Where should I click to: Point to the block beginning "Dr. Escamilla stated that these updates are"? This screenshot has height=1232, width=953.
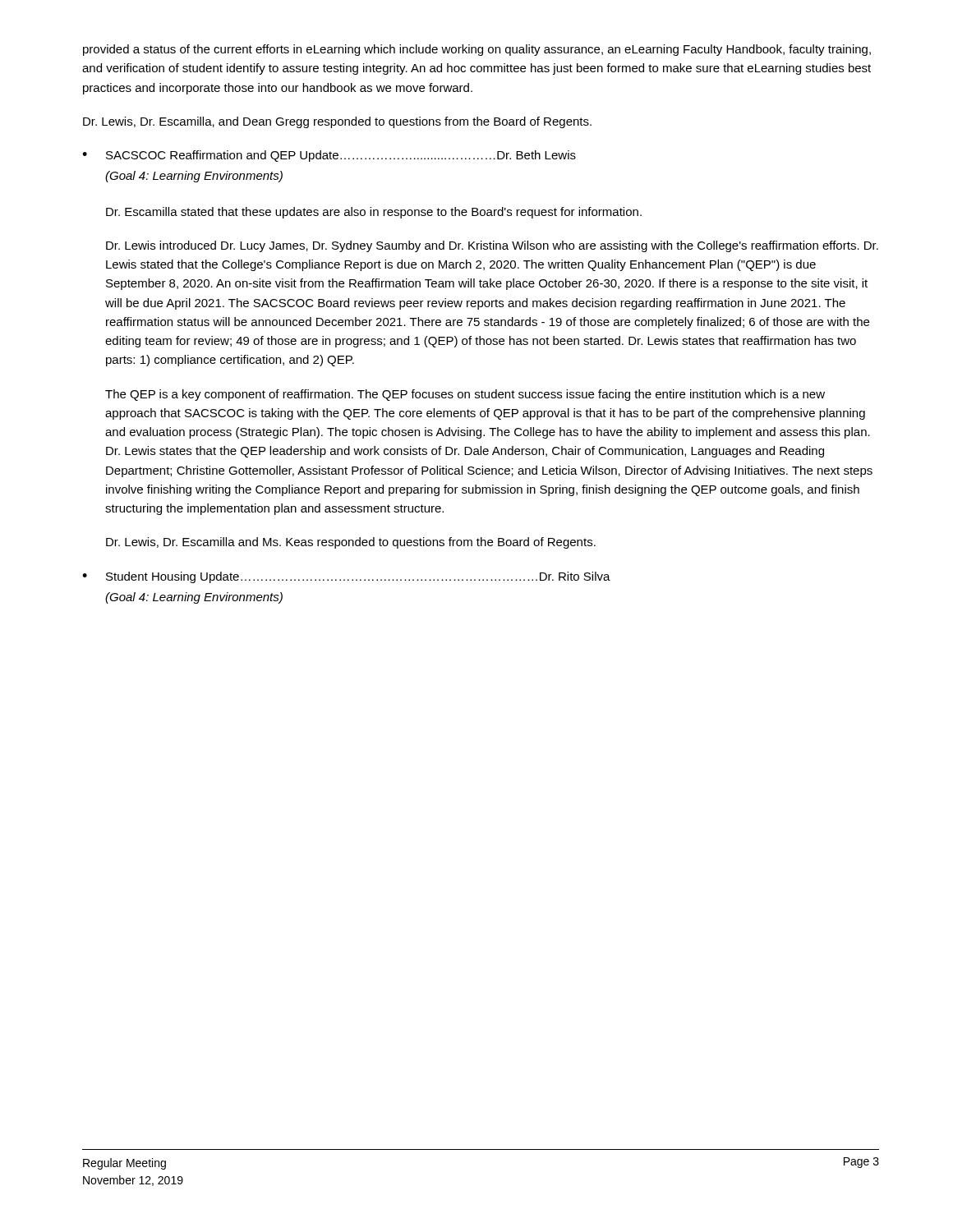pos(374,211)
